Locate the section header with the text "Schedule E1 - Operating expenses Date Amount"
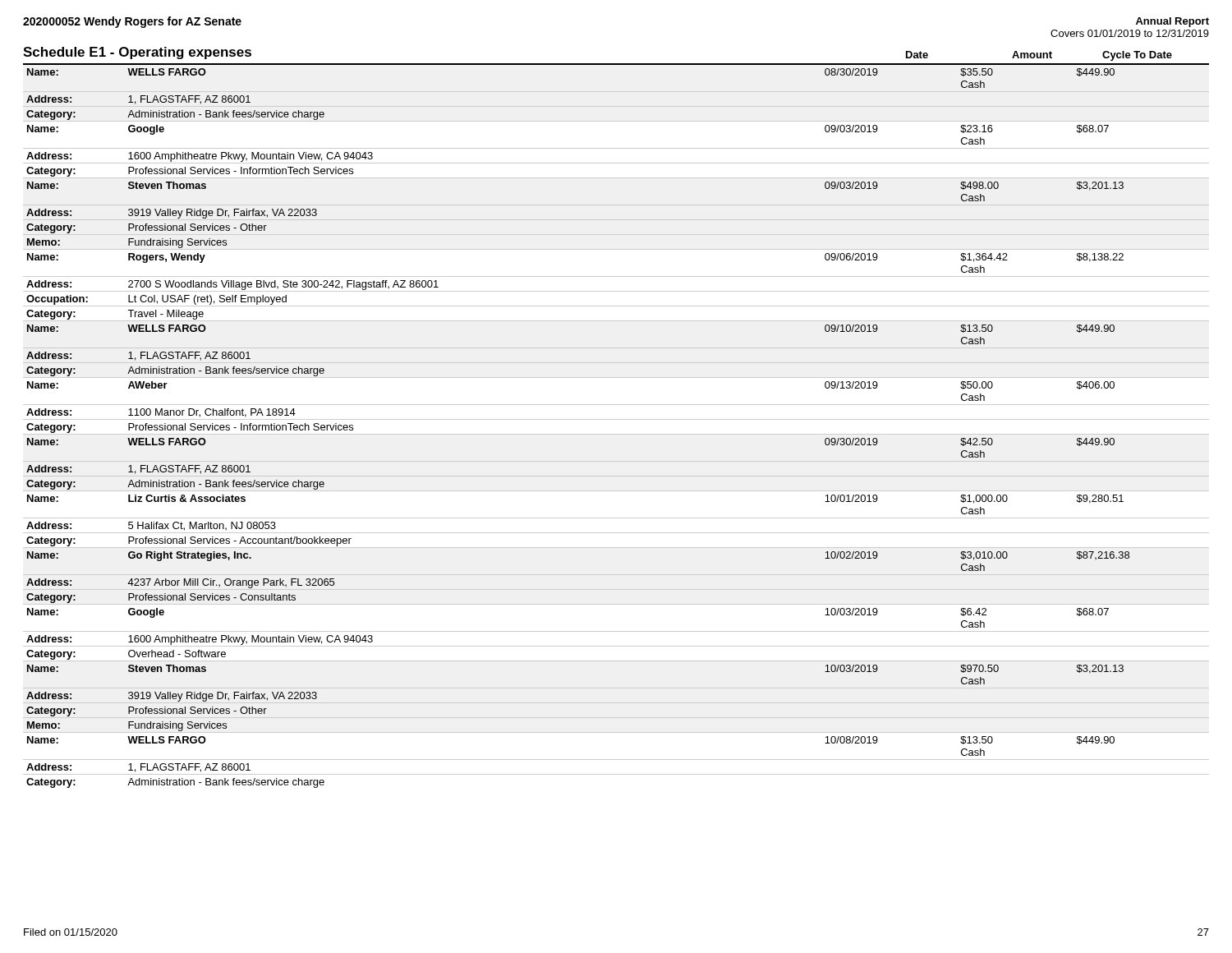Screen dimensions: 953x1232 [616, 53]
